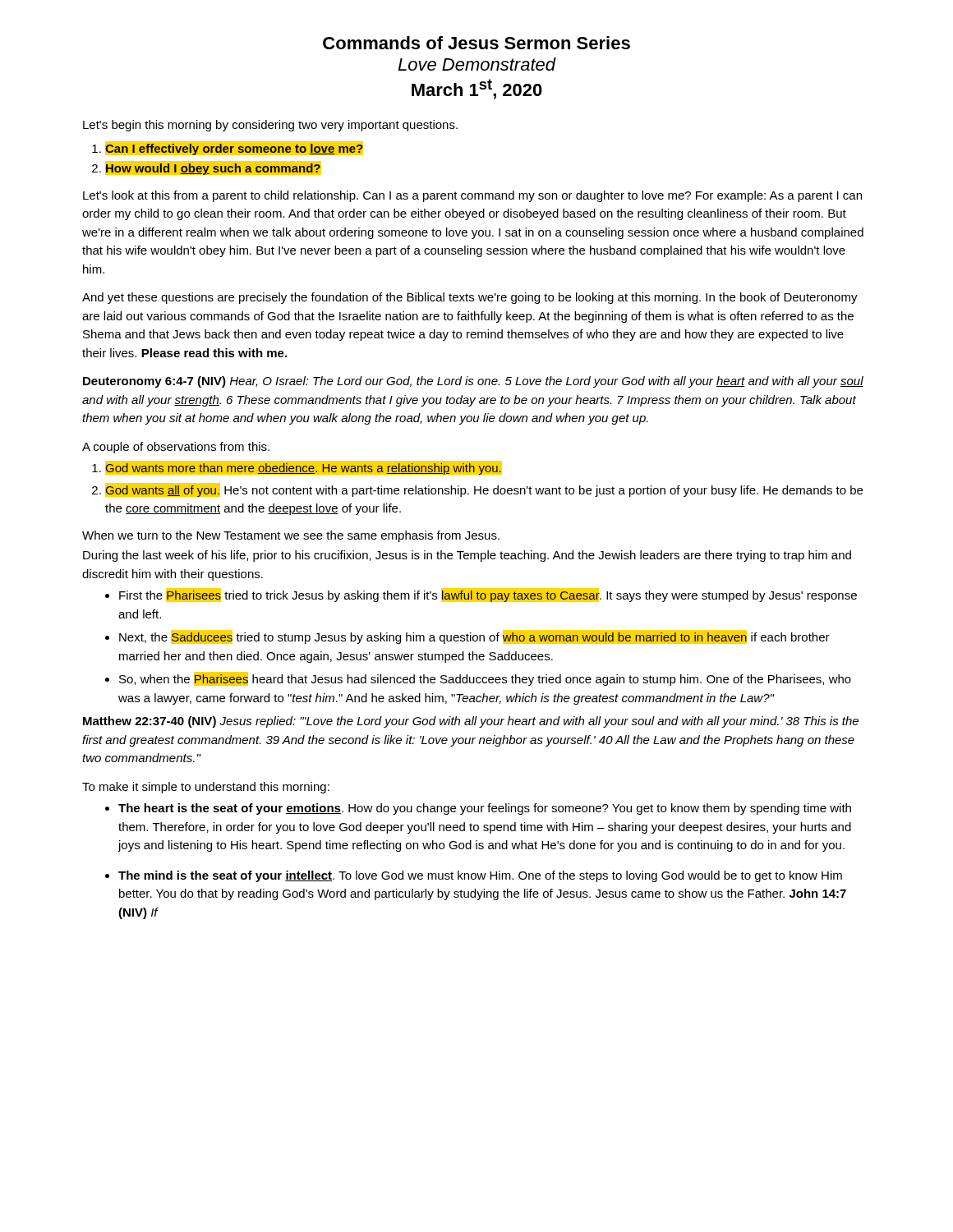Find the list item with the text "God wants all of"
The image size is (953, 1232).
(476, 500)
